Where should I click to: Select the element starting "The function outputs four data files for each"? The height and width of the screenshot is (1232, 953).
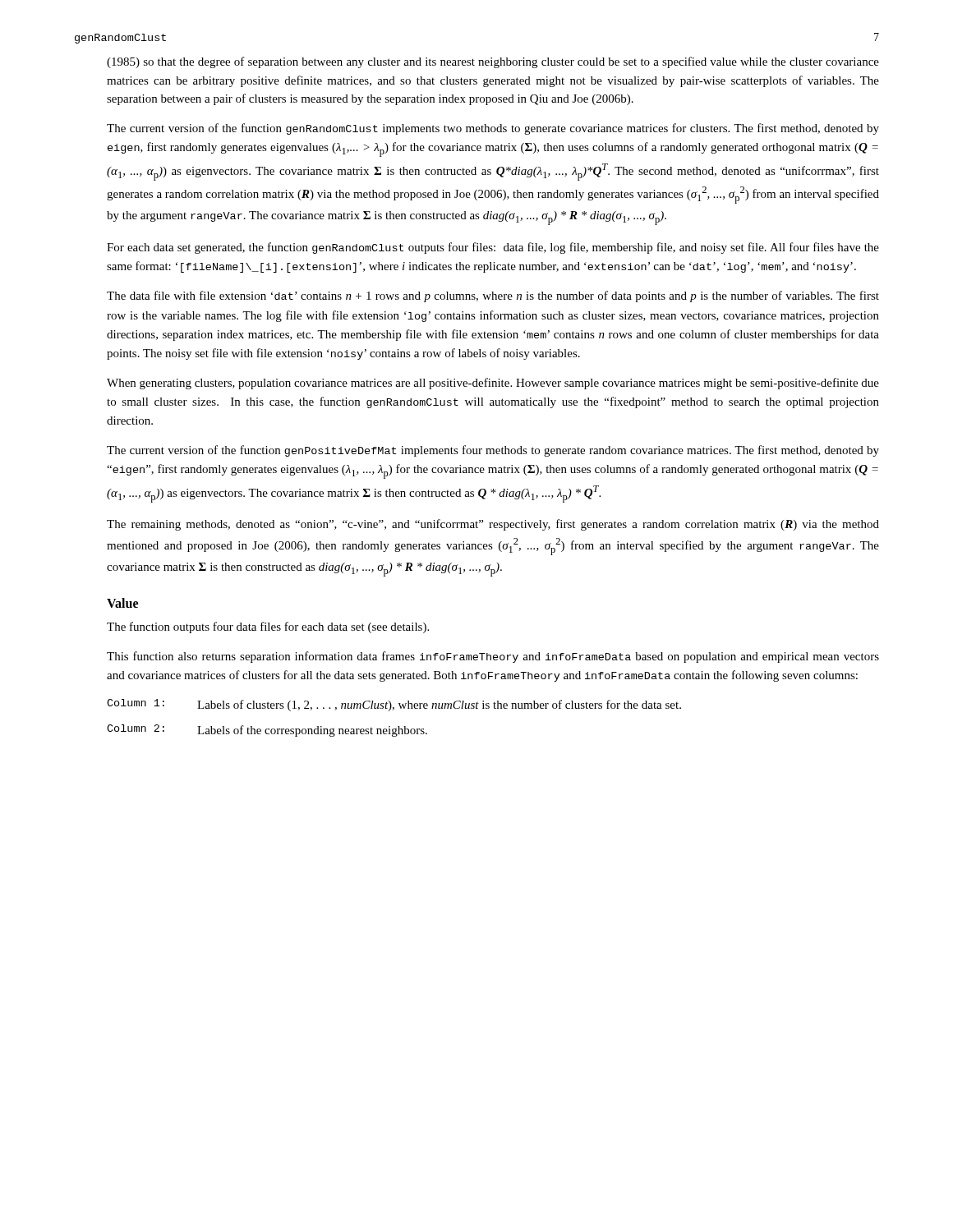268,627
